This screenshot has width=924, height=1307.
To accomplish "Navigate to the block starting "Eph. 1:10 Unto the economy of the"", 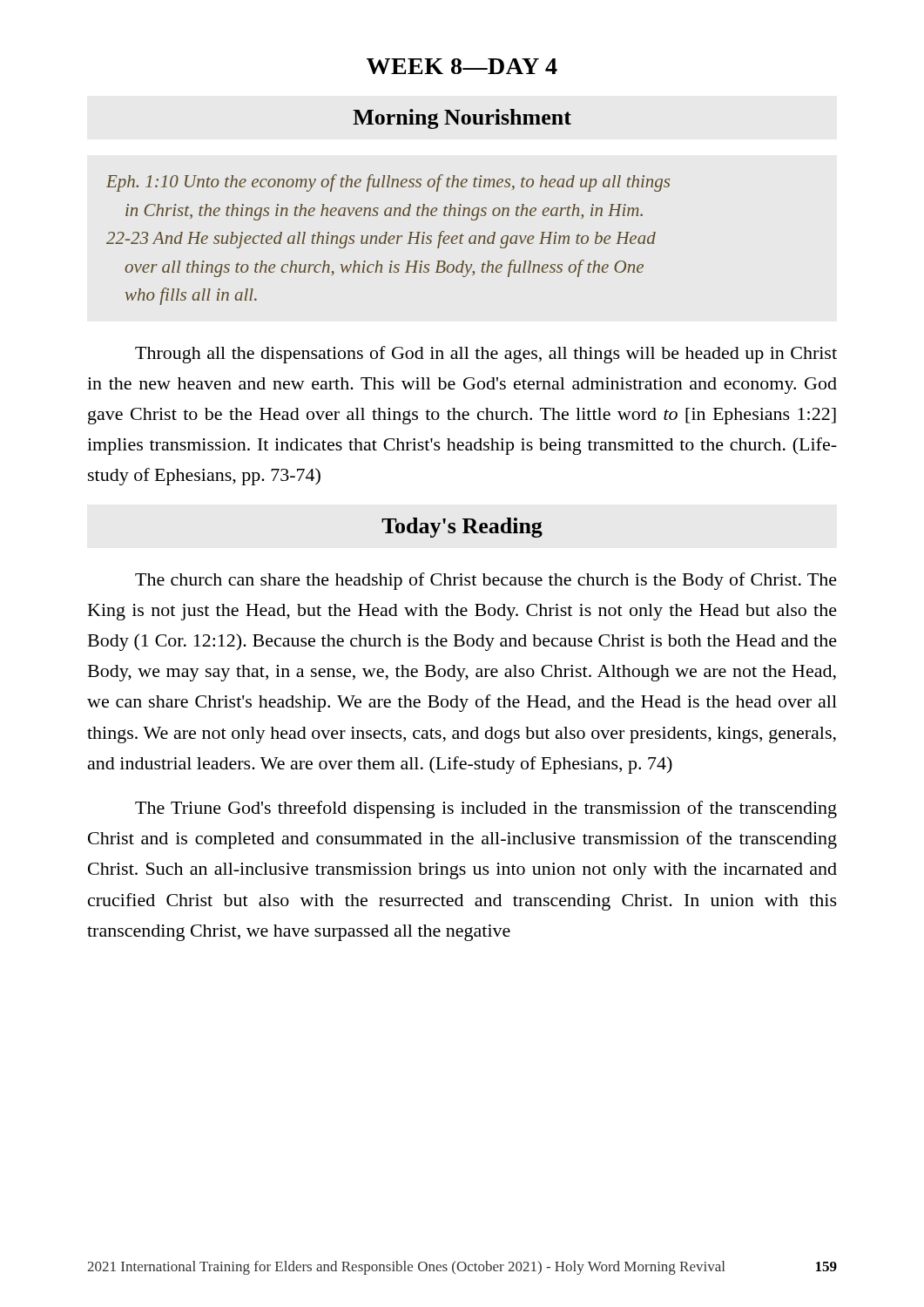I will pos(388,238).
